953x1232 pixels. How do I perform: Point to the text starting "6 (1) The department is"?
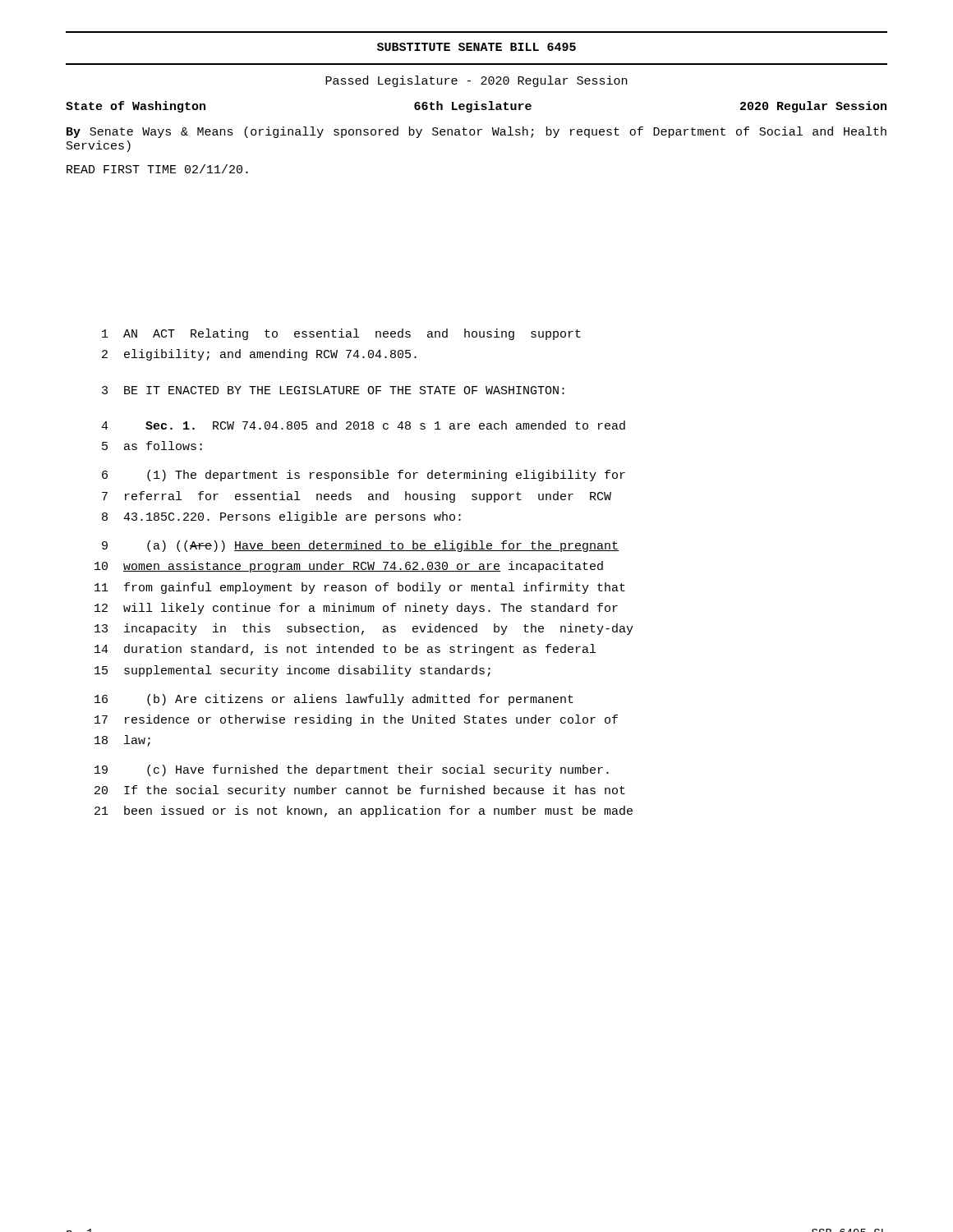[476, 497]
